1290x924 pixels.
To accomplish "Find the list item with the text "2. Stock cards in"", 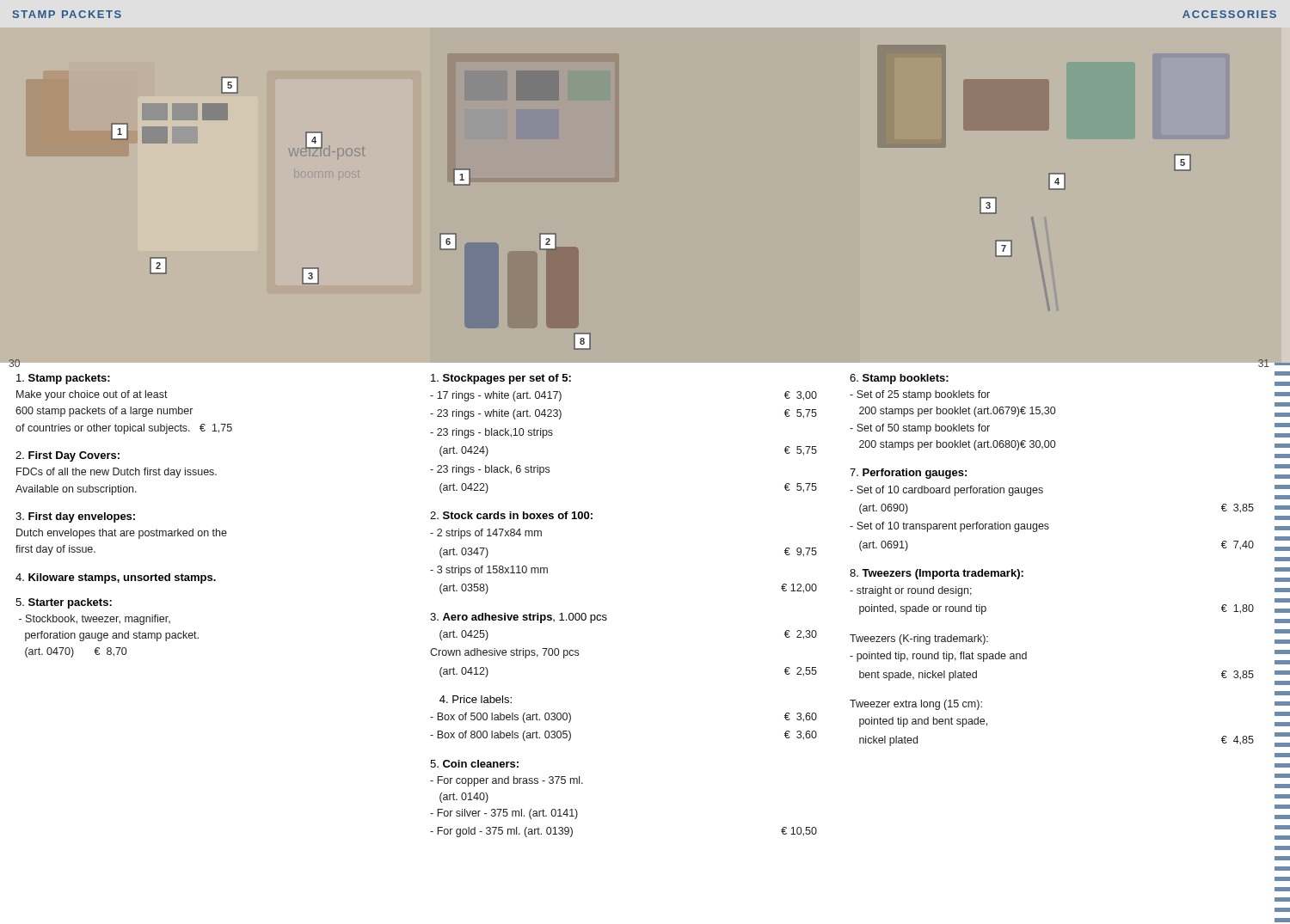I will (x=511, y=515).
